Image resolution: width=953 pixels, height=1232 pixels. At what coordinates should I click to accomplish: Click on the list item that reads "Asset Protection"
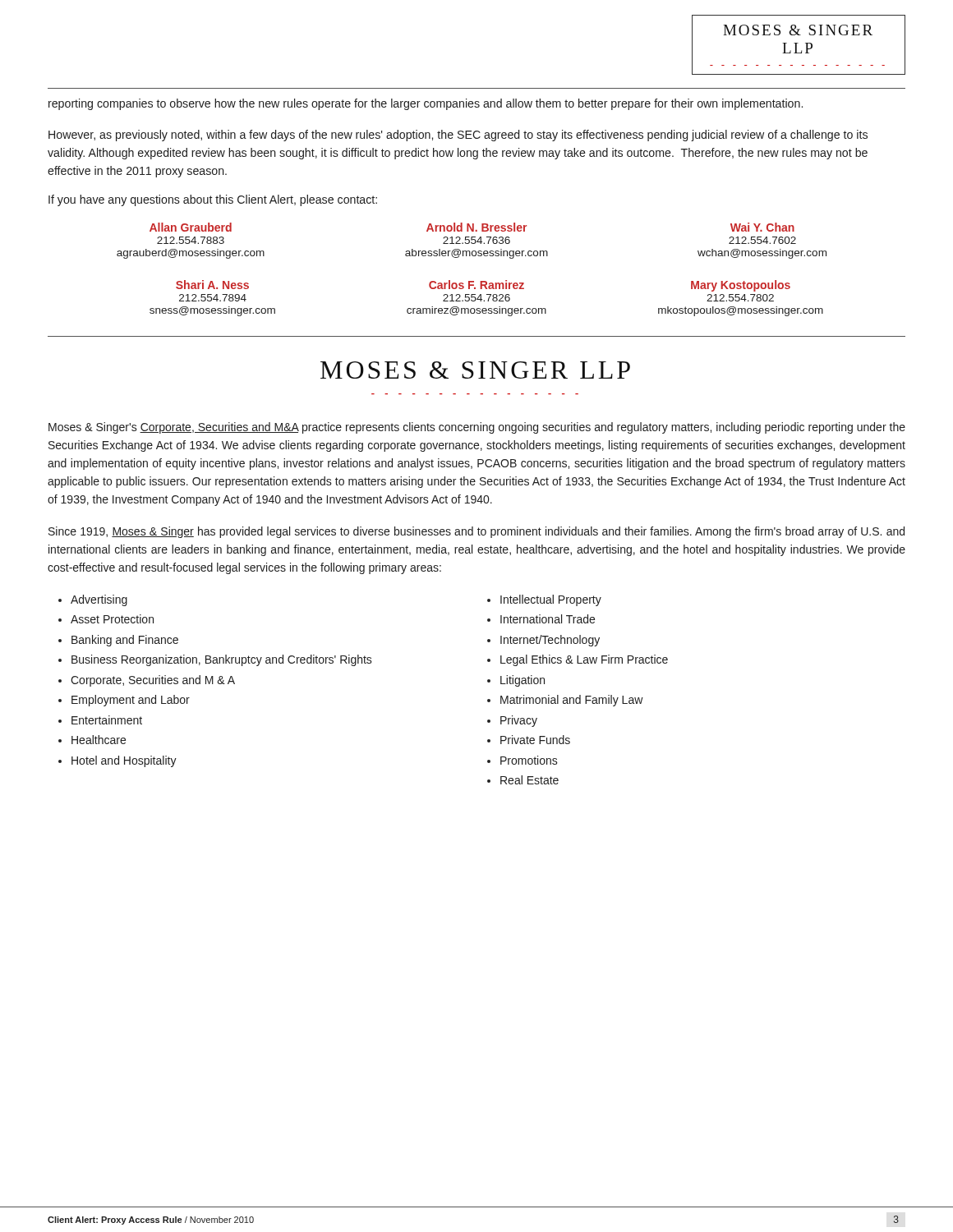click(x=113, y=620)
